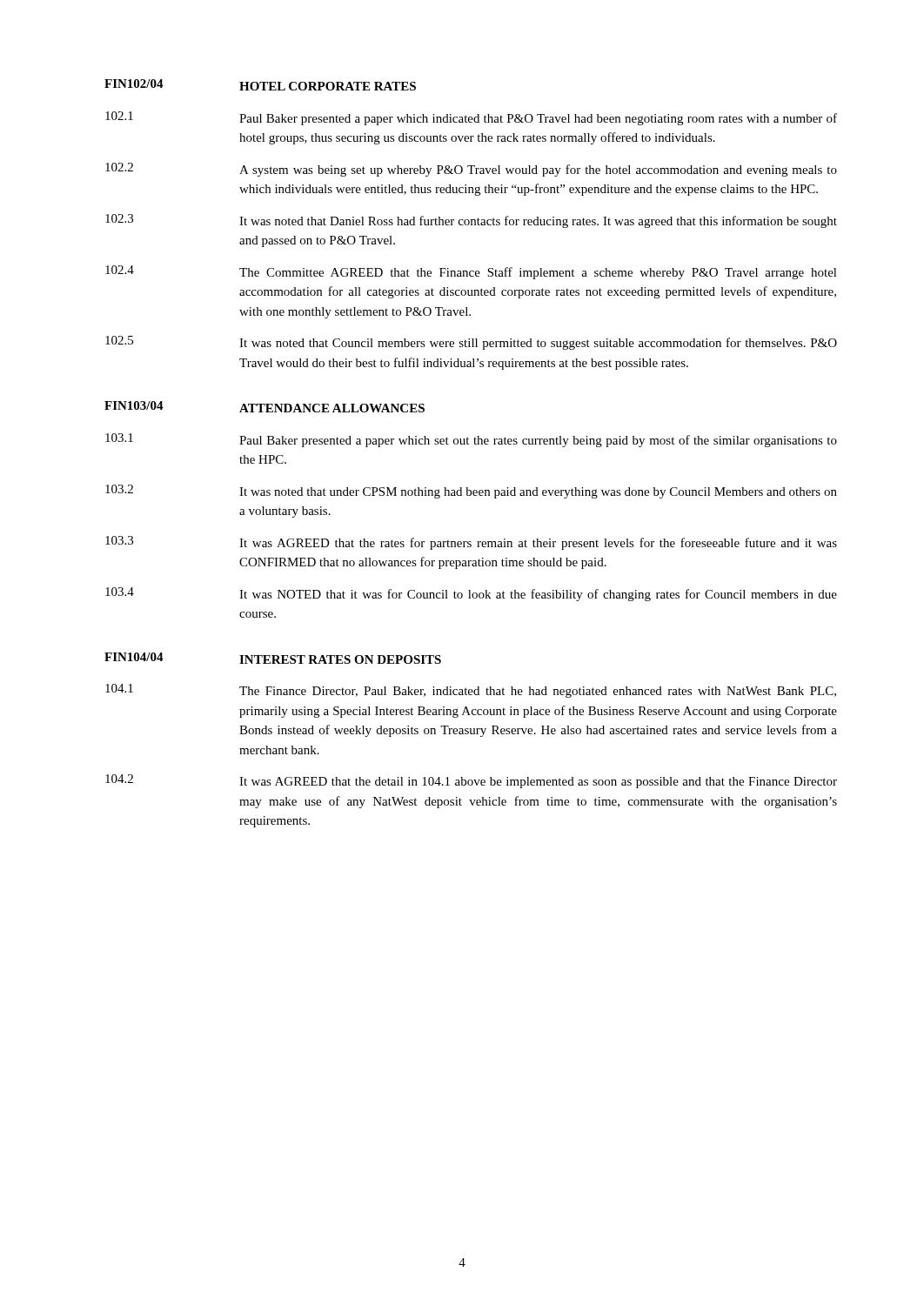Where is the passage that starts "102.2 A system was being set"?
Screen dimensions: 1305x924
click(x=471, y=179)
